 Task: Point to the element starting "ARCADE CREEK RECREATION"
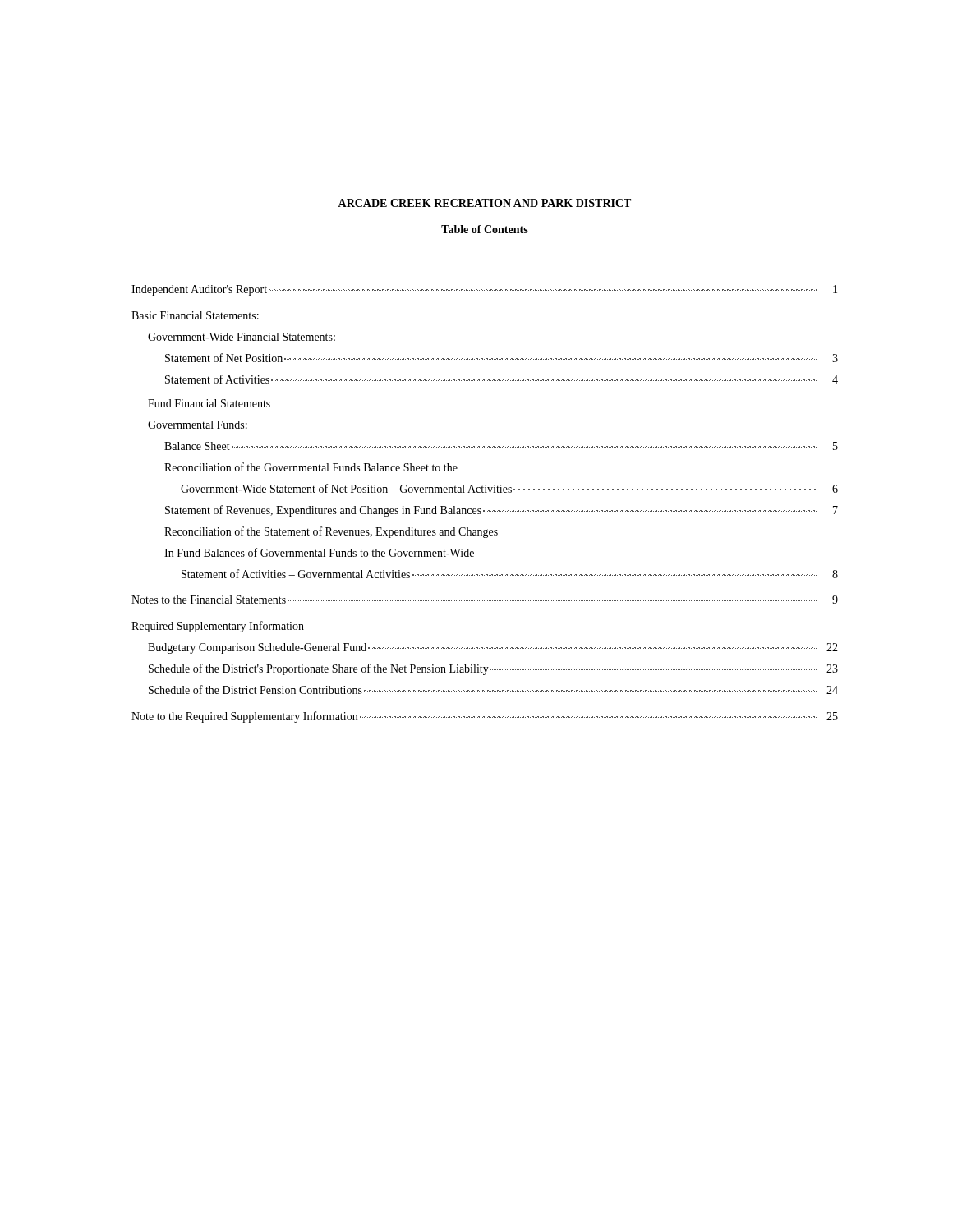(x=485, y=203)
